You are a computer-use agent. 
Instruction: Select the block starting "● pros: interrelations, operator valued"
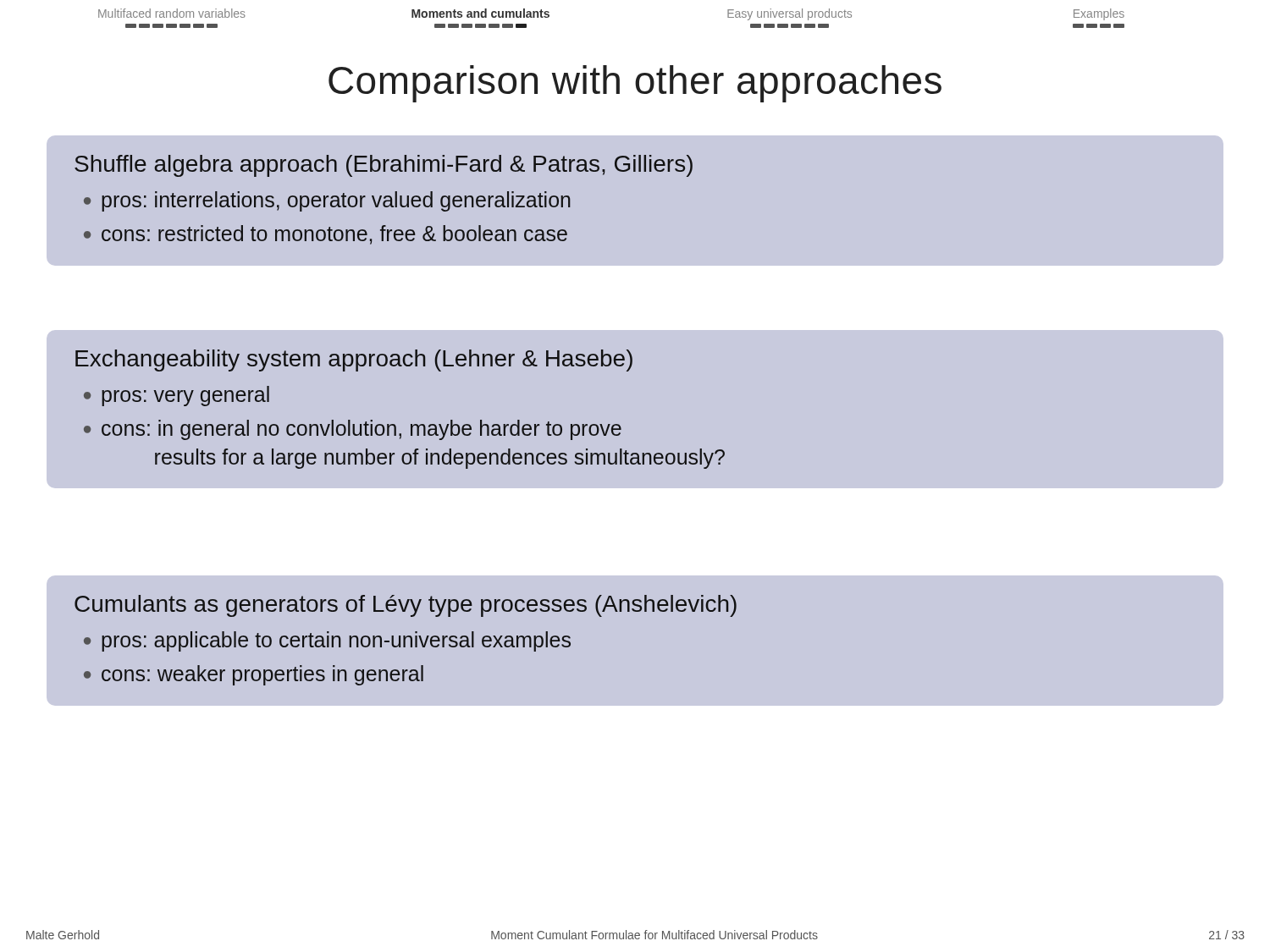[x=327, y=200]
